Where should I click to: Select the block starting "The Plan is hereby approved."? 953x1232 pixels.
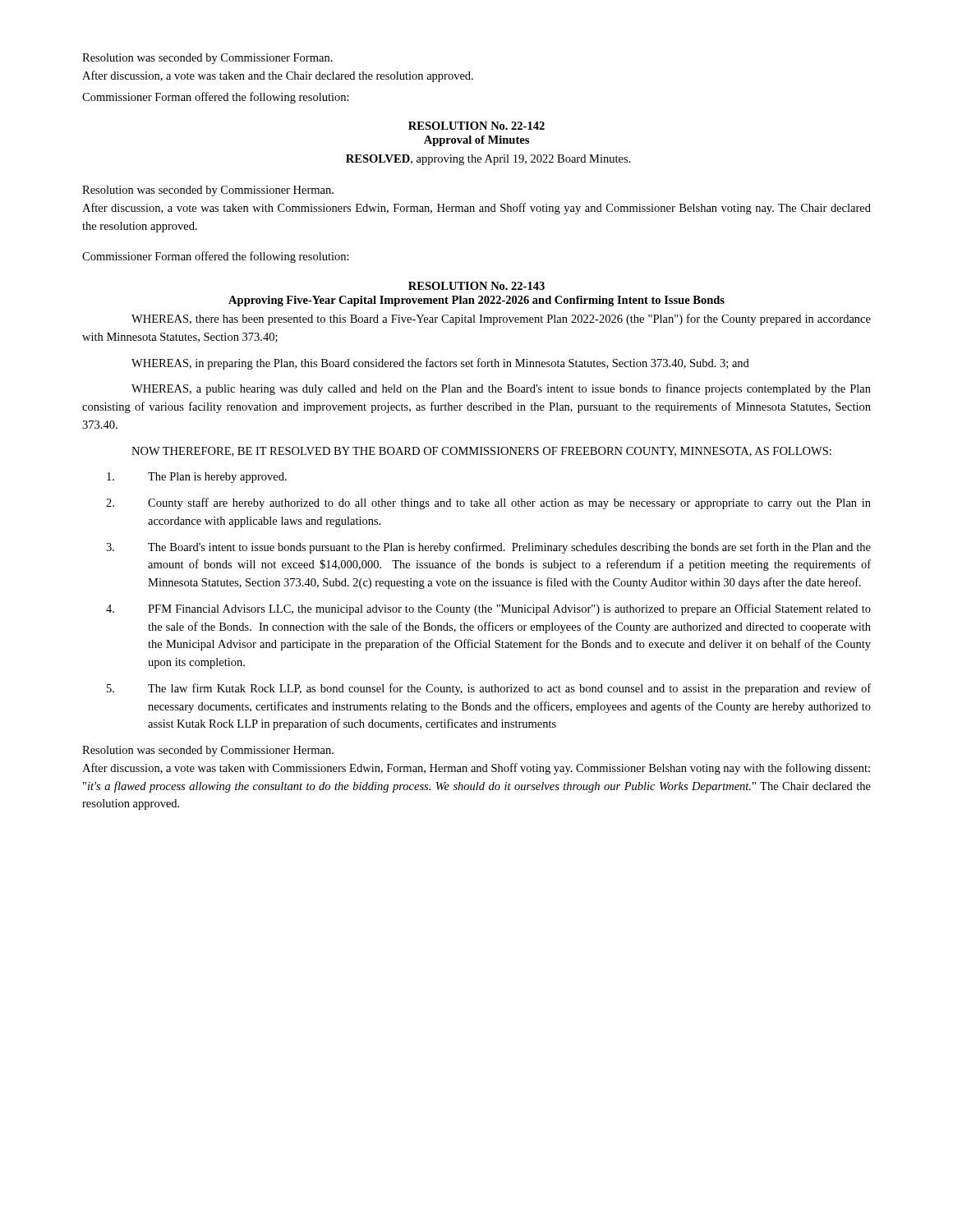(197, 478)
